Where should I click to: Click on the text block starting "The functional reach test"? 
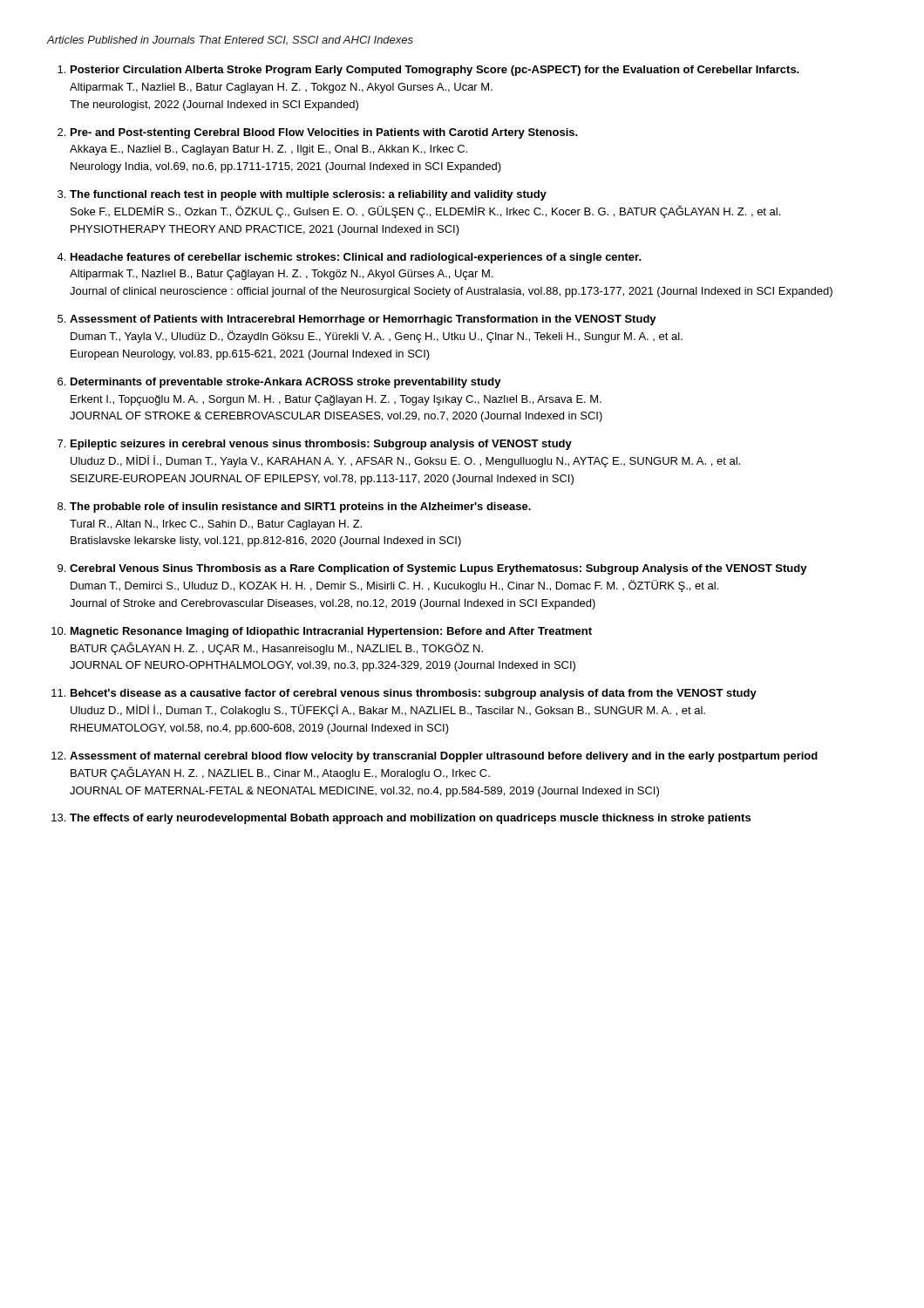pyautogui.click(x=473, y=212)
